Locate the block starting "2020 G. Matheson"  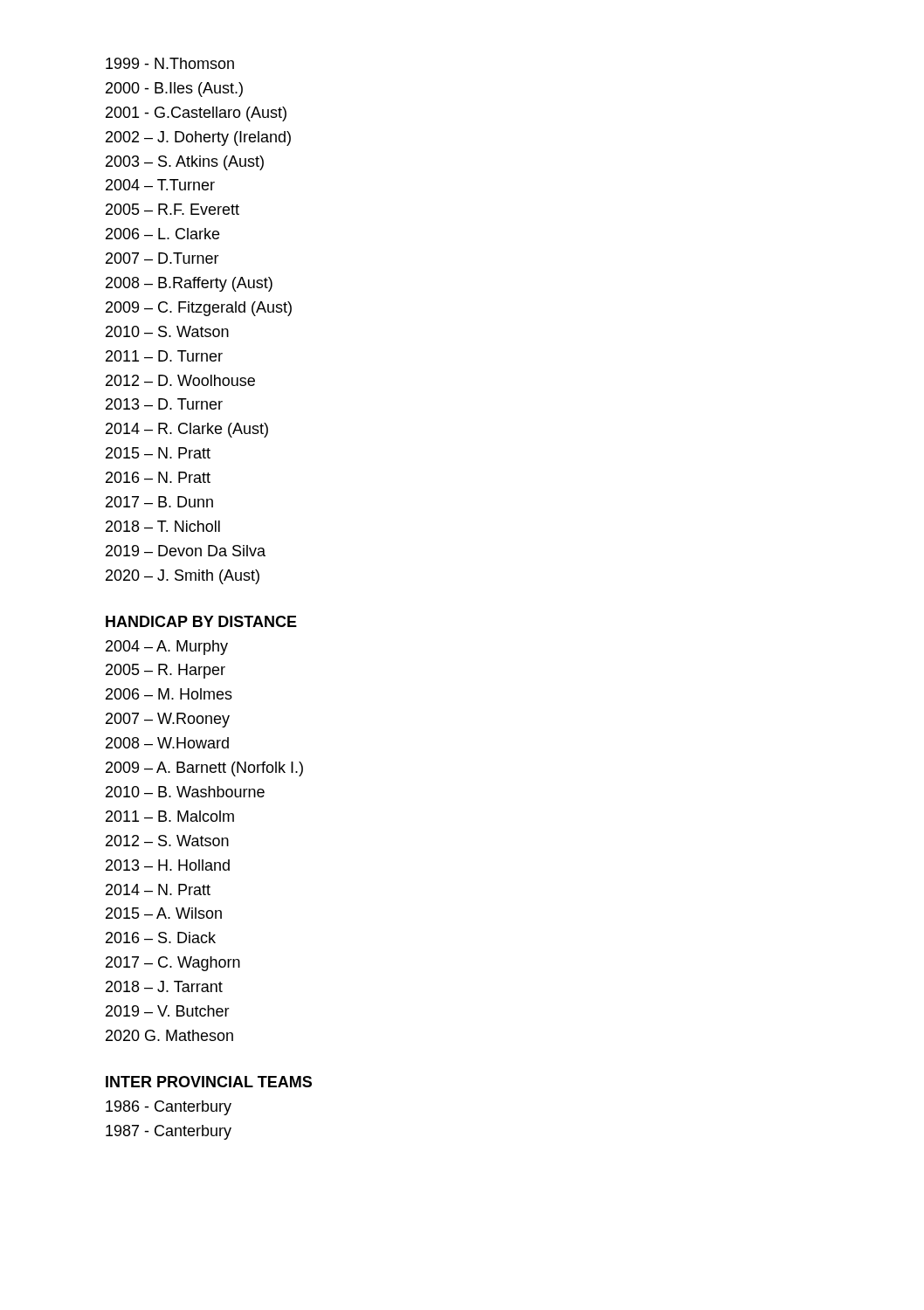coord(169,1036)
